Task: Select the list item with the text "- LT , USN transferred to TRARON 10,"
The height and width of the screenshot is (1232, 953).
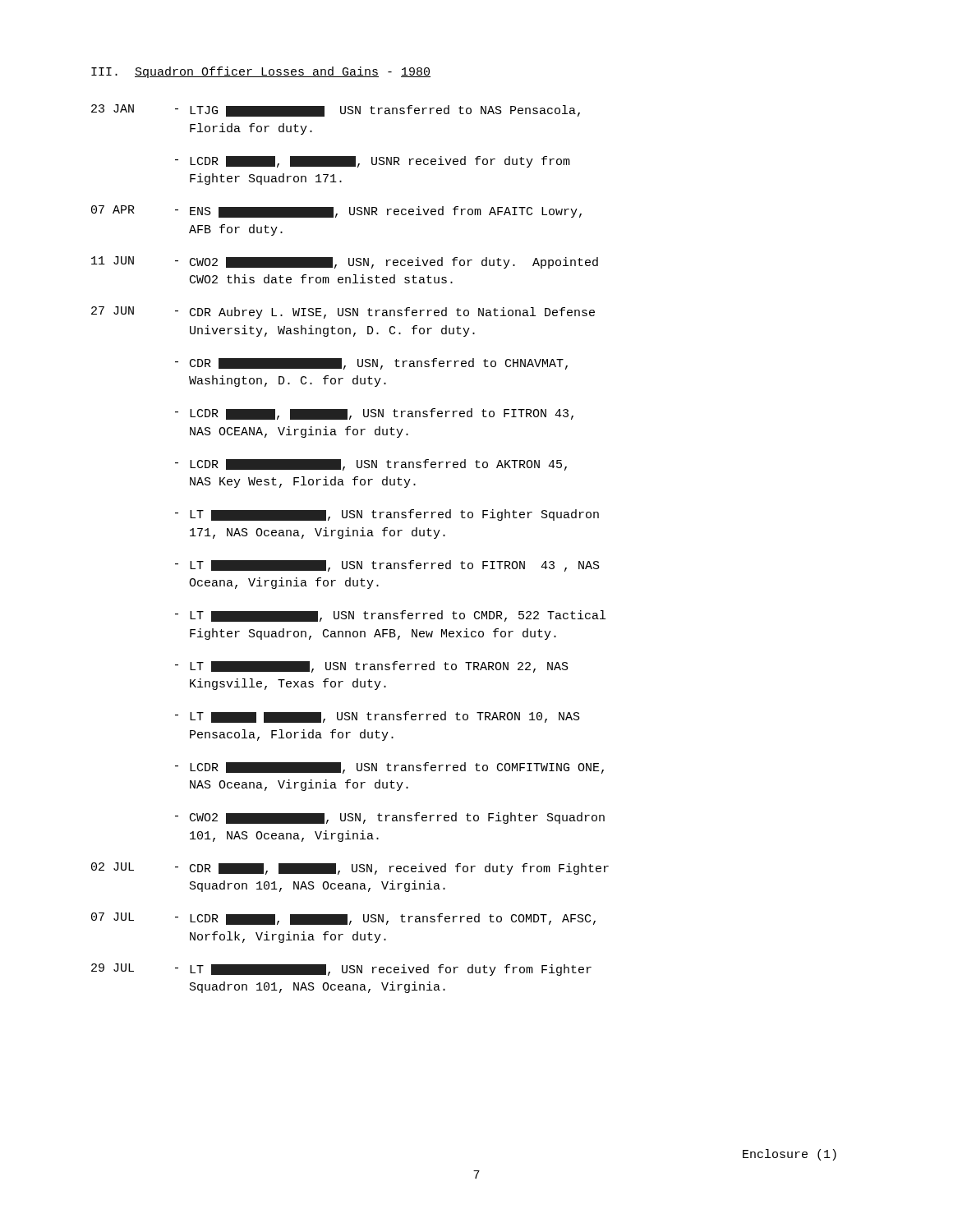Action: pyautogui.click(x=526, y=727)
